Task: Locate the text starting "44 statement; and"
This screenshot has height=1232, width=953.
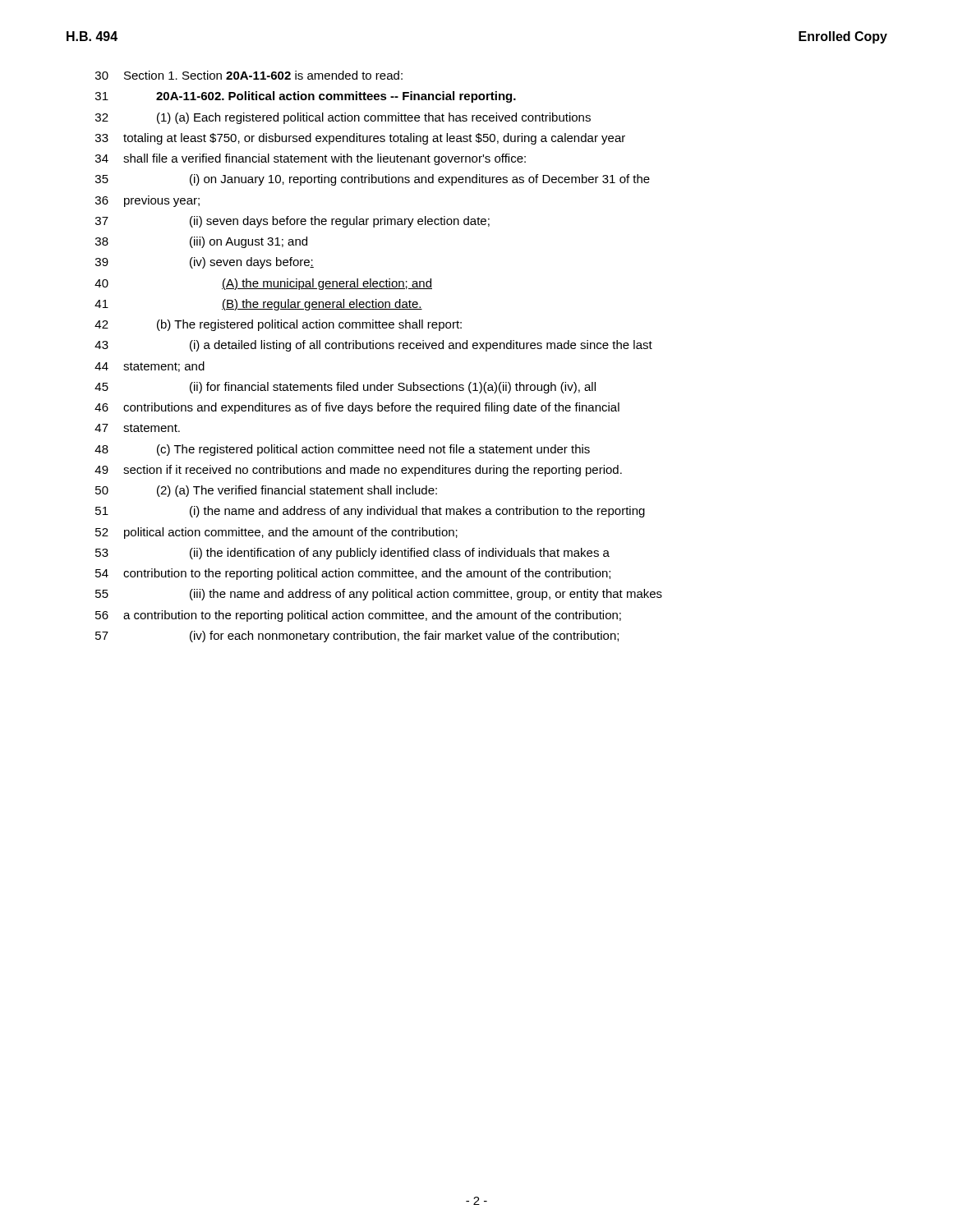Action: (x=150, y=367)
